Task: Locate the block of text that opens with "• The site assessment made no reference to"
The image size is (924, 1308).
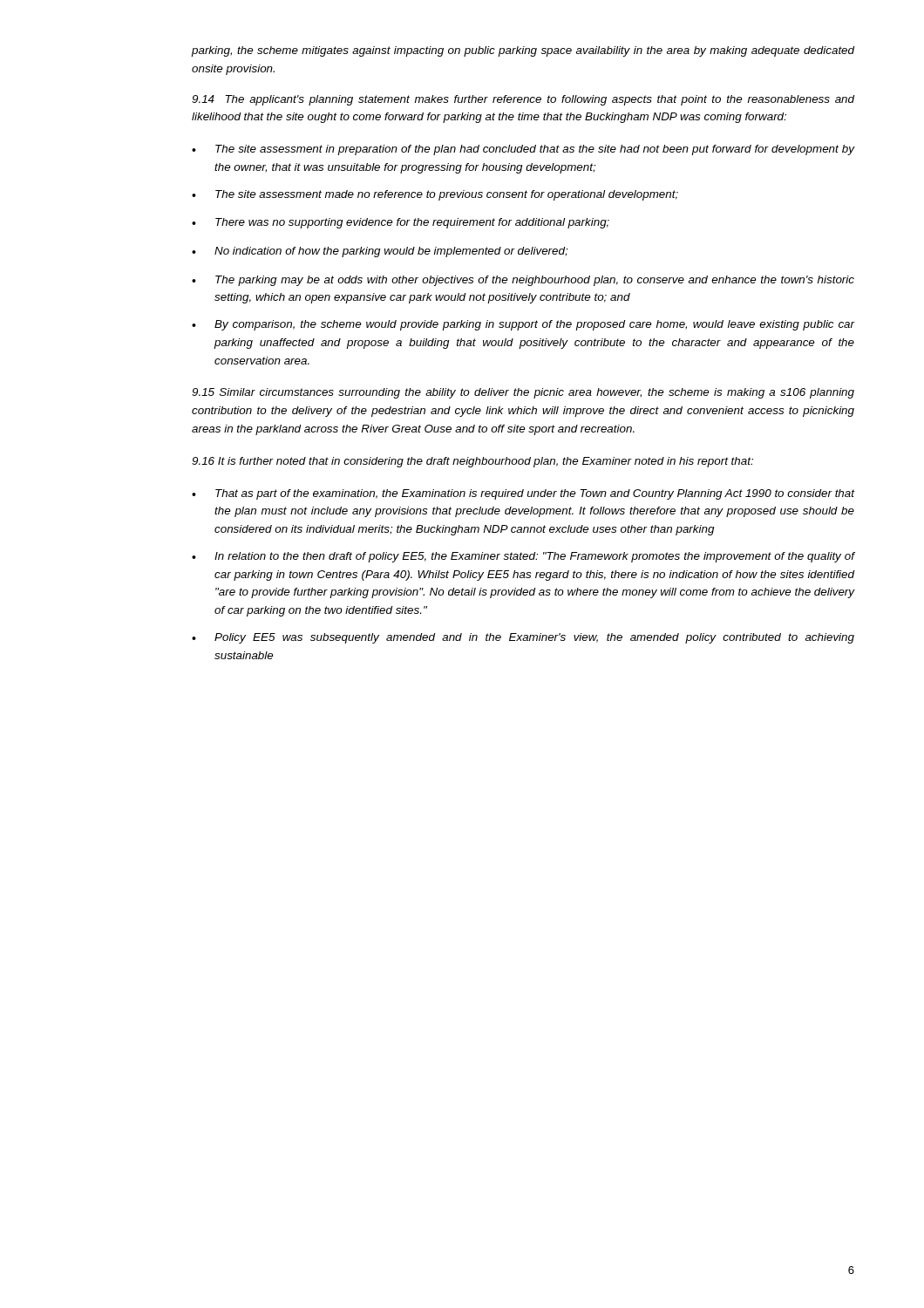Action: [523, 195]
